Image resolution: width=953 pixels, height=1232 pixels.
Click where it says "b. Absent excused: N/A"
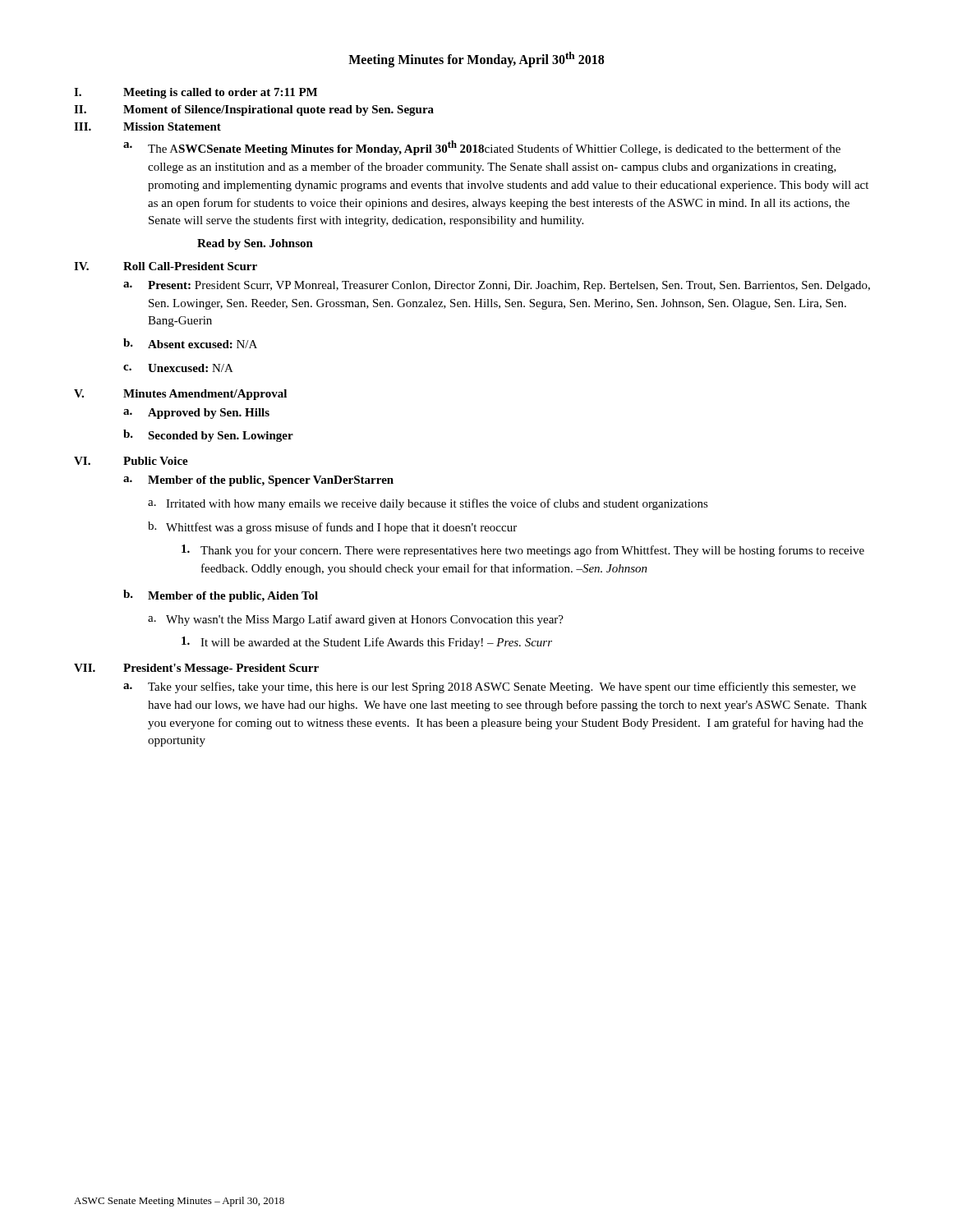pyautogui.click(x=190, y=343)
